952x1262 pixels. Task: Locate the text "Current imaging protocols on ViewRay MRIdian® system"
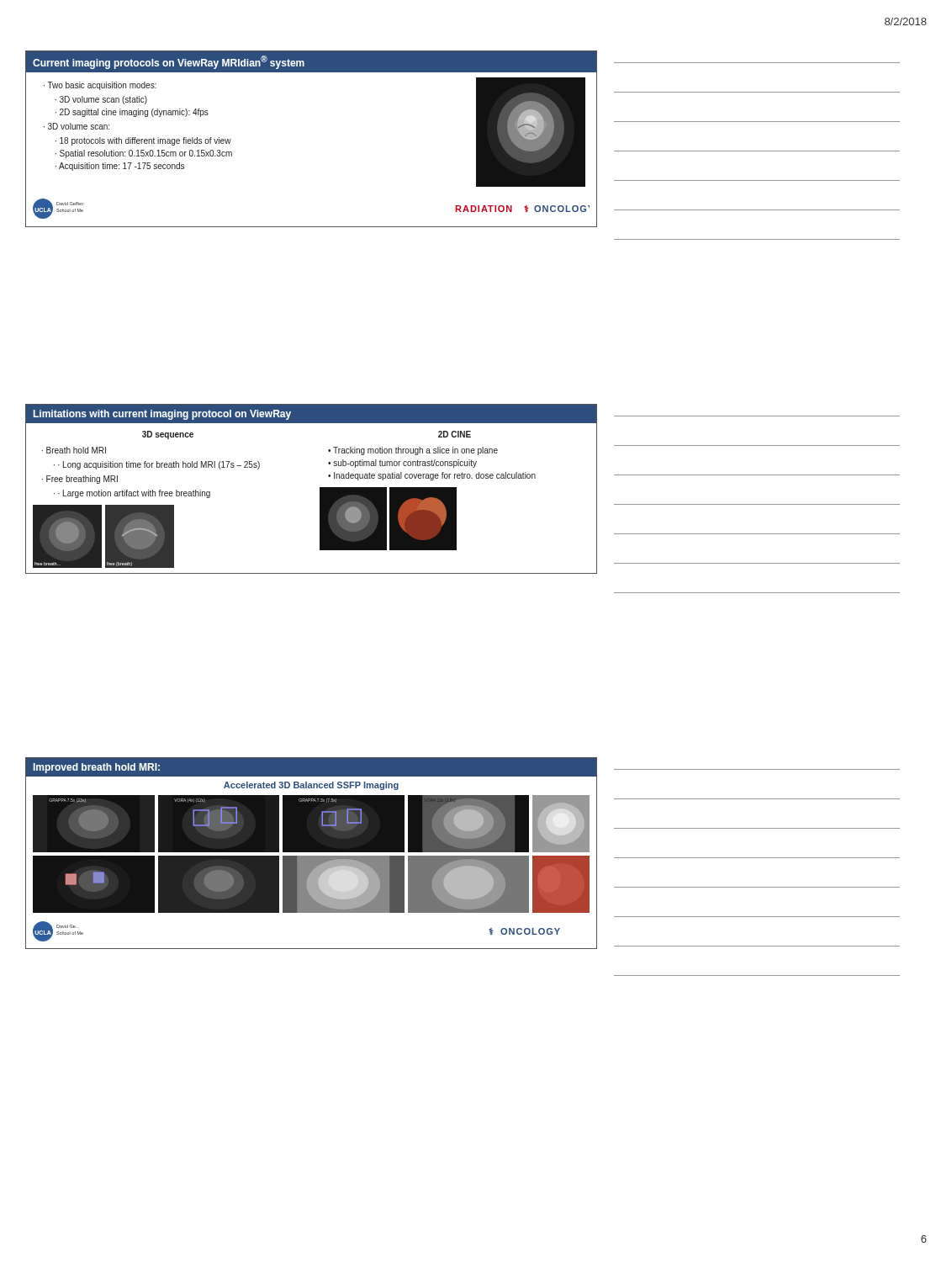pos(169,62)
